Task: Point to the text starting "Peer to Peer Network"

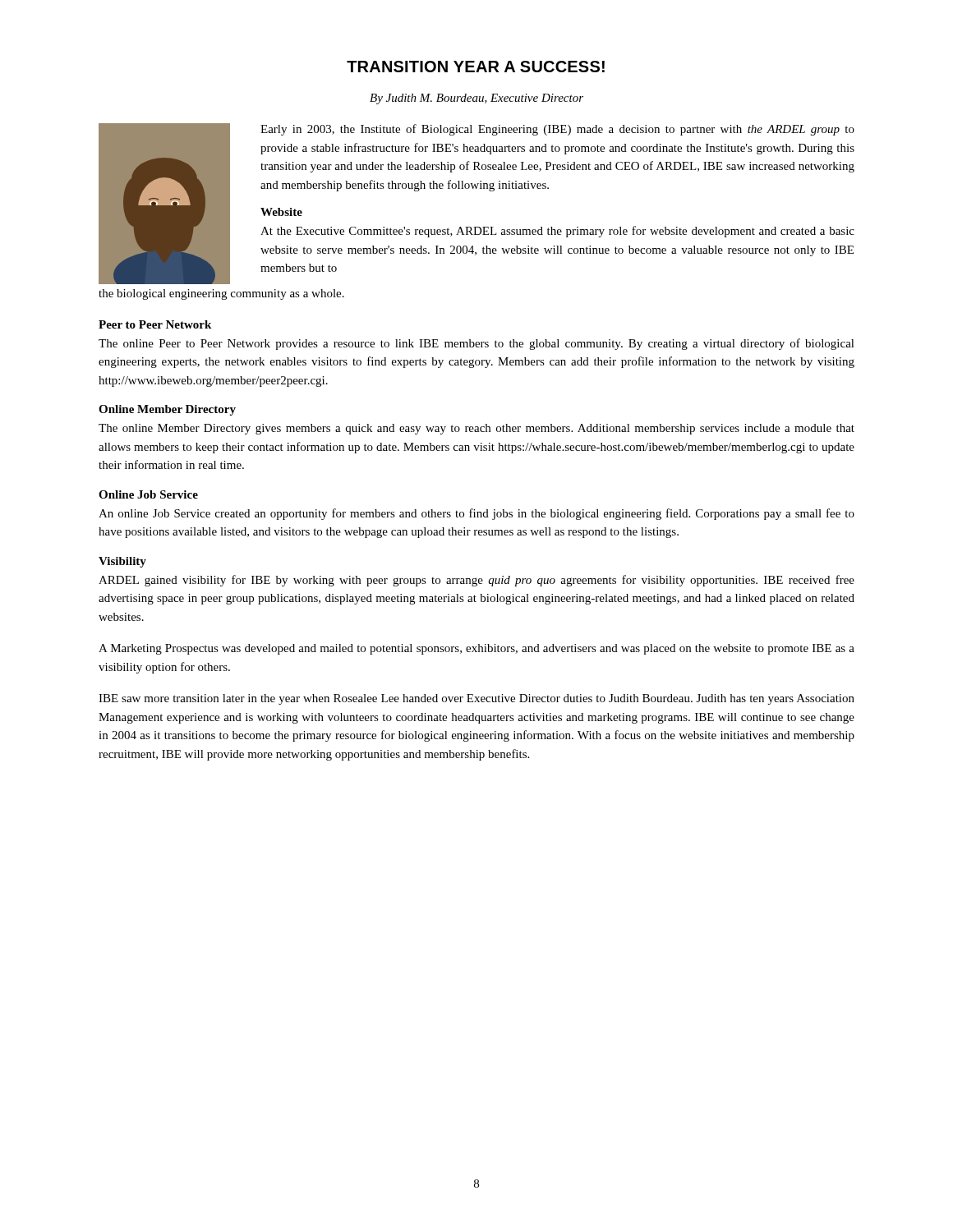Action: tap(155, 324)
